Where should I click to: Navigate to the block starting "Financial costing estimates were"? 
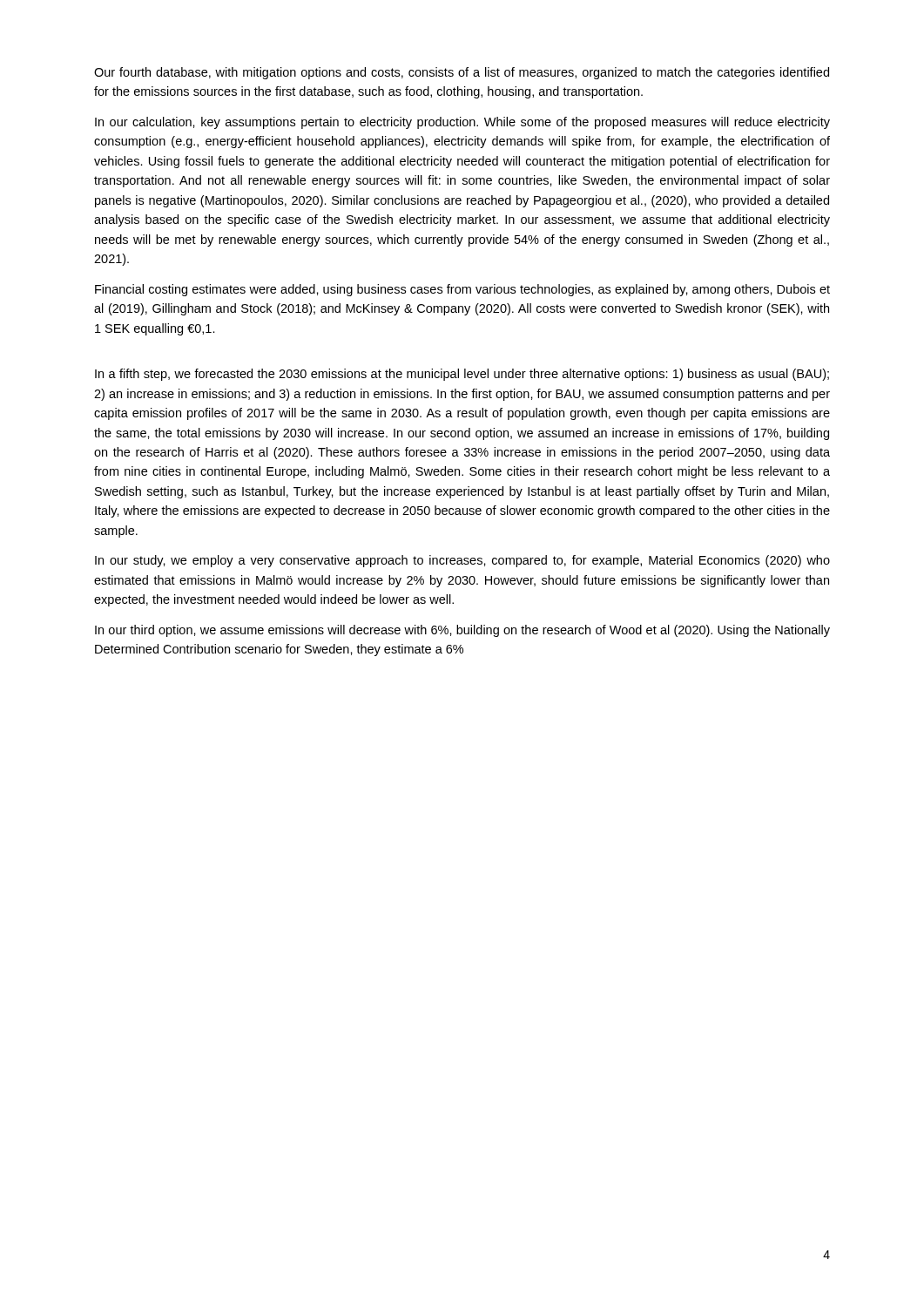462,309
